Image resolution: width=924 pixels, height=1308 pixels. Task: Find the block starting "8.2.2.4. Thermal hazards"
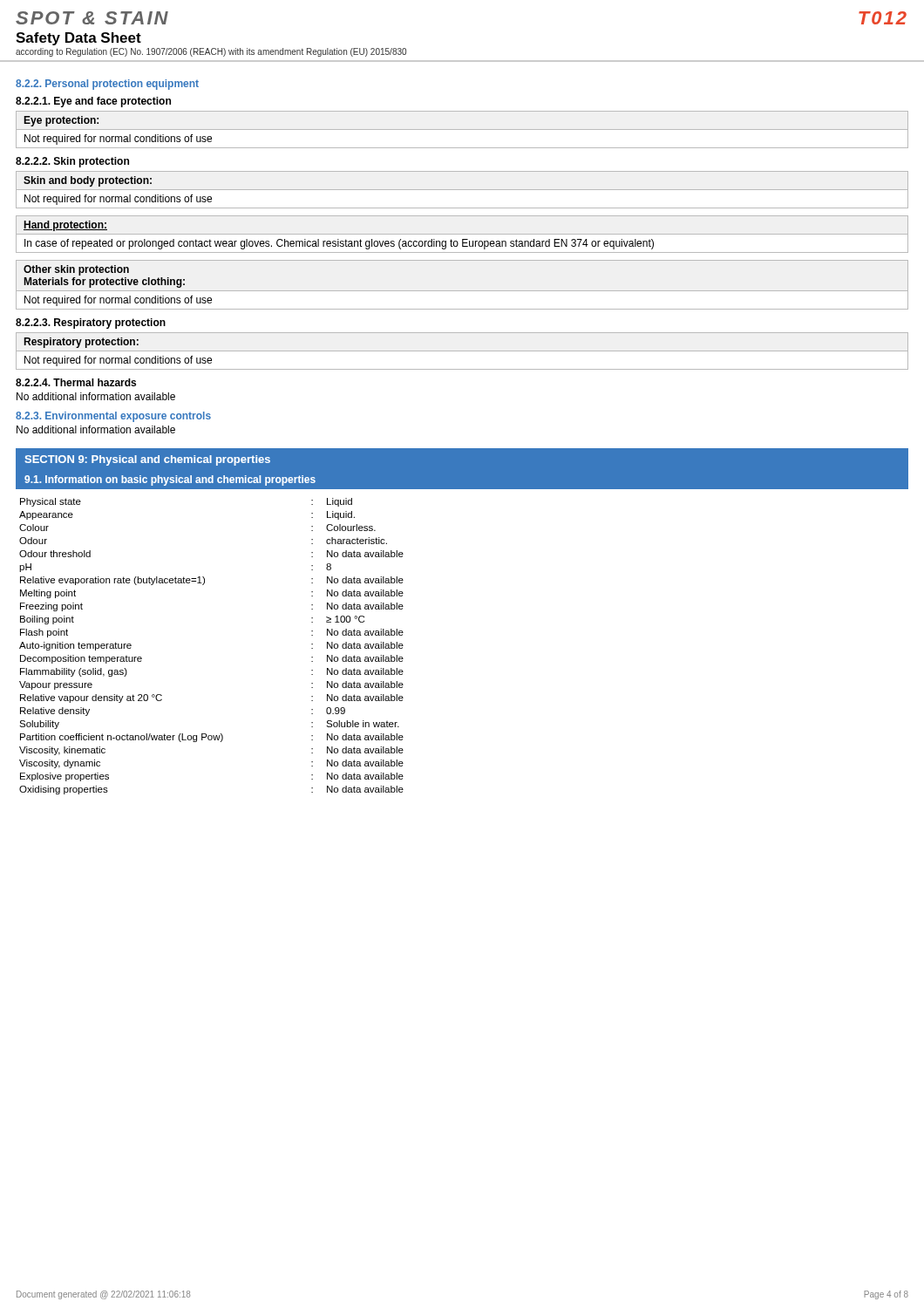click(76, 383)
